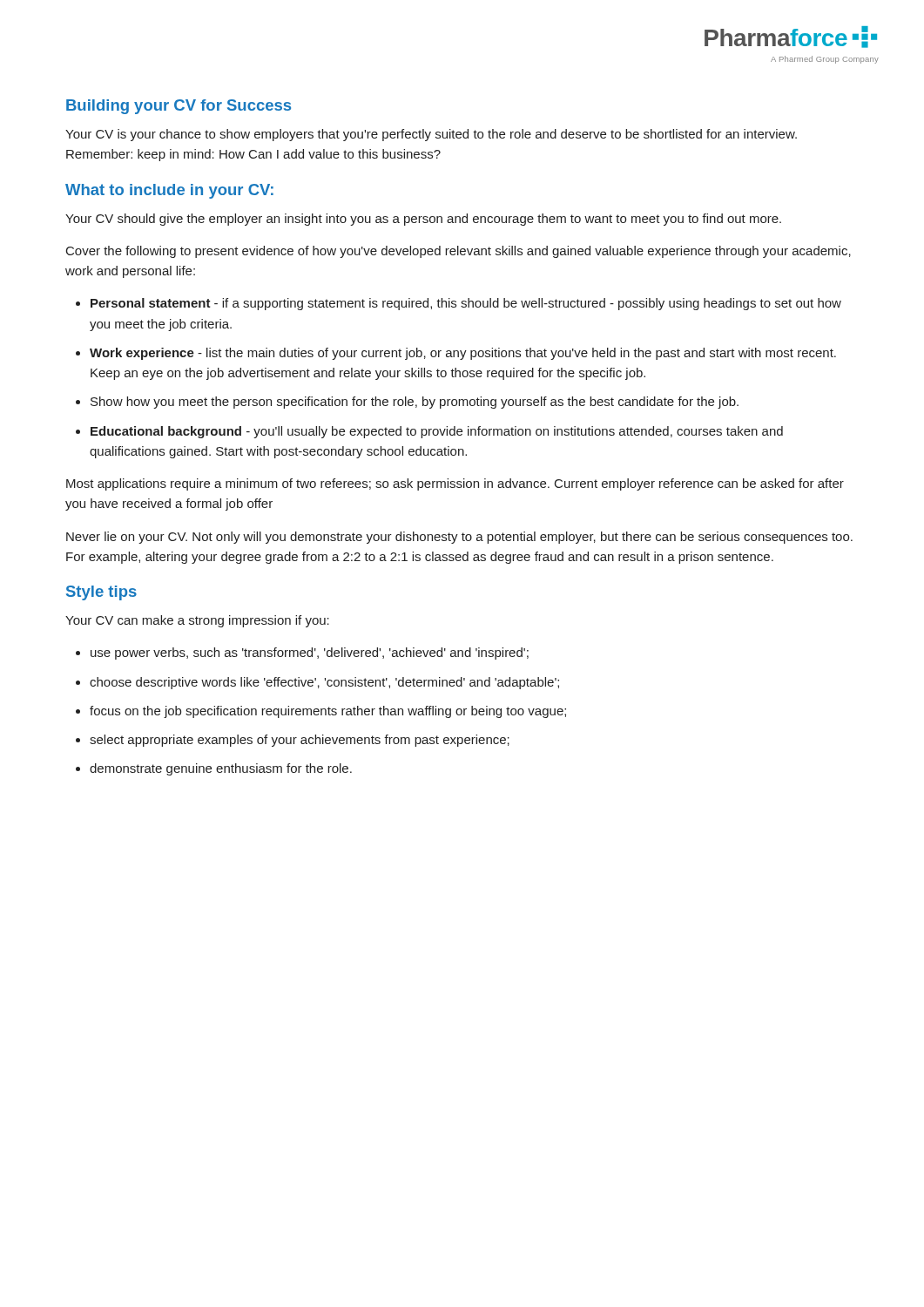The height and width of the screenshot is (1307, 924).
Task: Find the block on this page that starts "Cover the following to present evidence of how"
Action: pos(458,260)
